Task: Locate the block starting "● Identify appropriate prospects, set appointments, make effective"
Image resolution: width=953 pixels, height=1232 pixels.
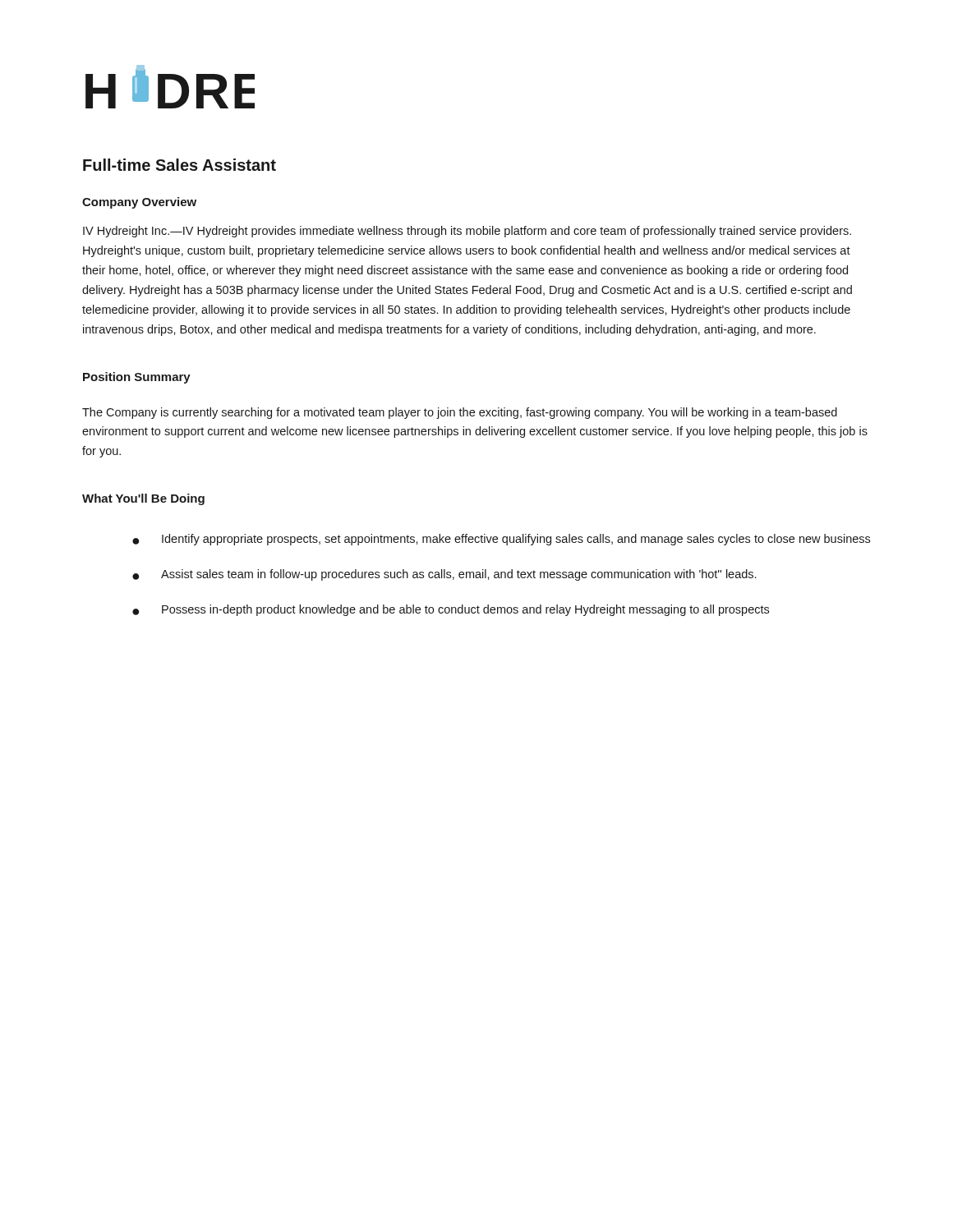Action: [x=501, y=541]
